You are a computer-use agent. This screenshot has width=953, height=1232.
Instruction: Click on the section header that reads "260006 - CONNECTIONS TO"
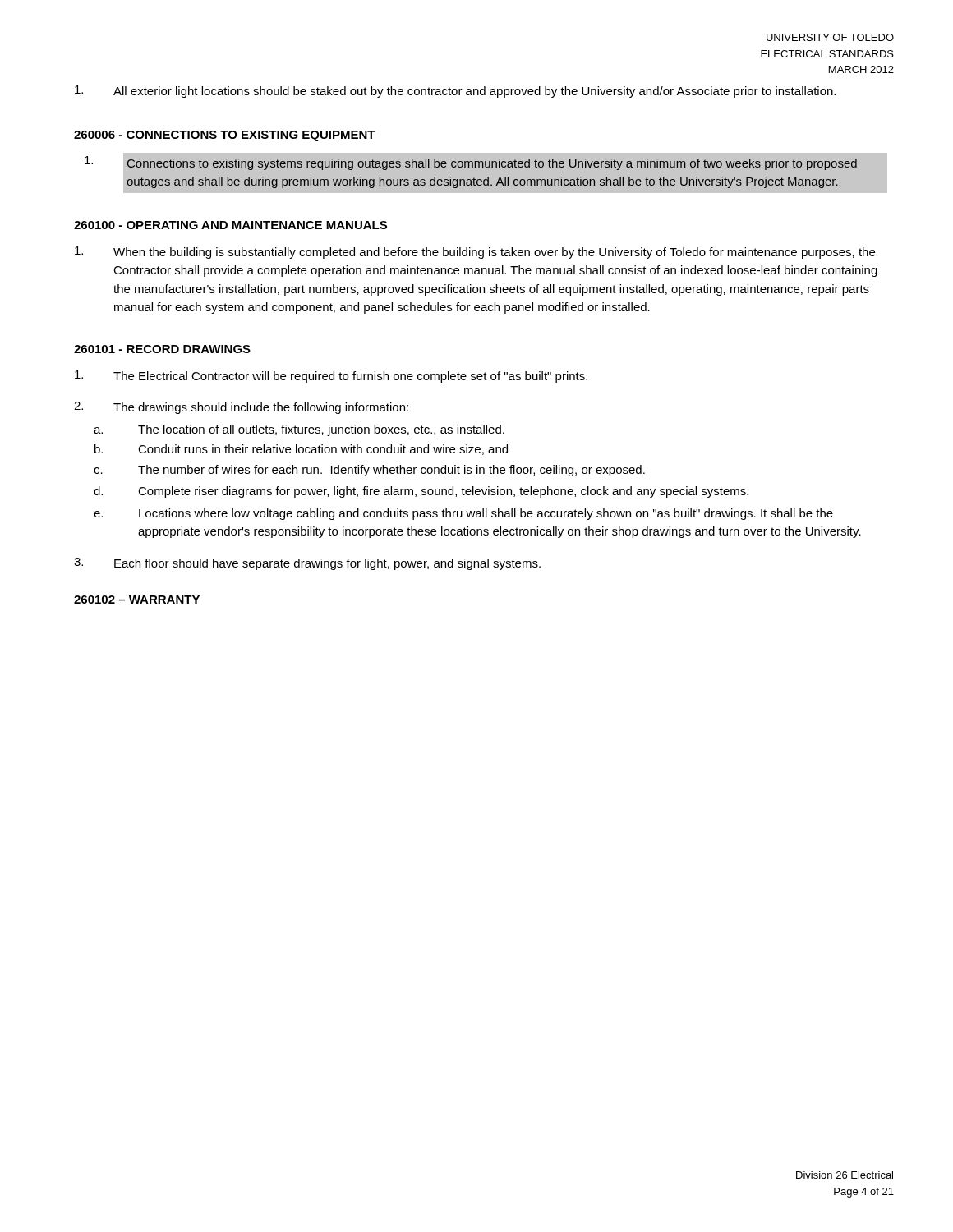click(x=224, y=134)
